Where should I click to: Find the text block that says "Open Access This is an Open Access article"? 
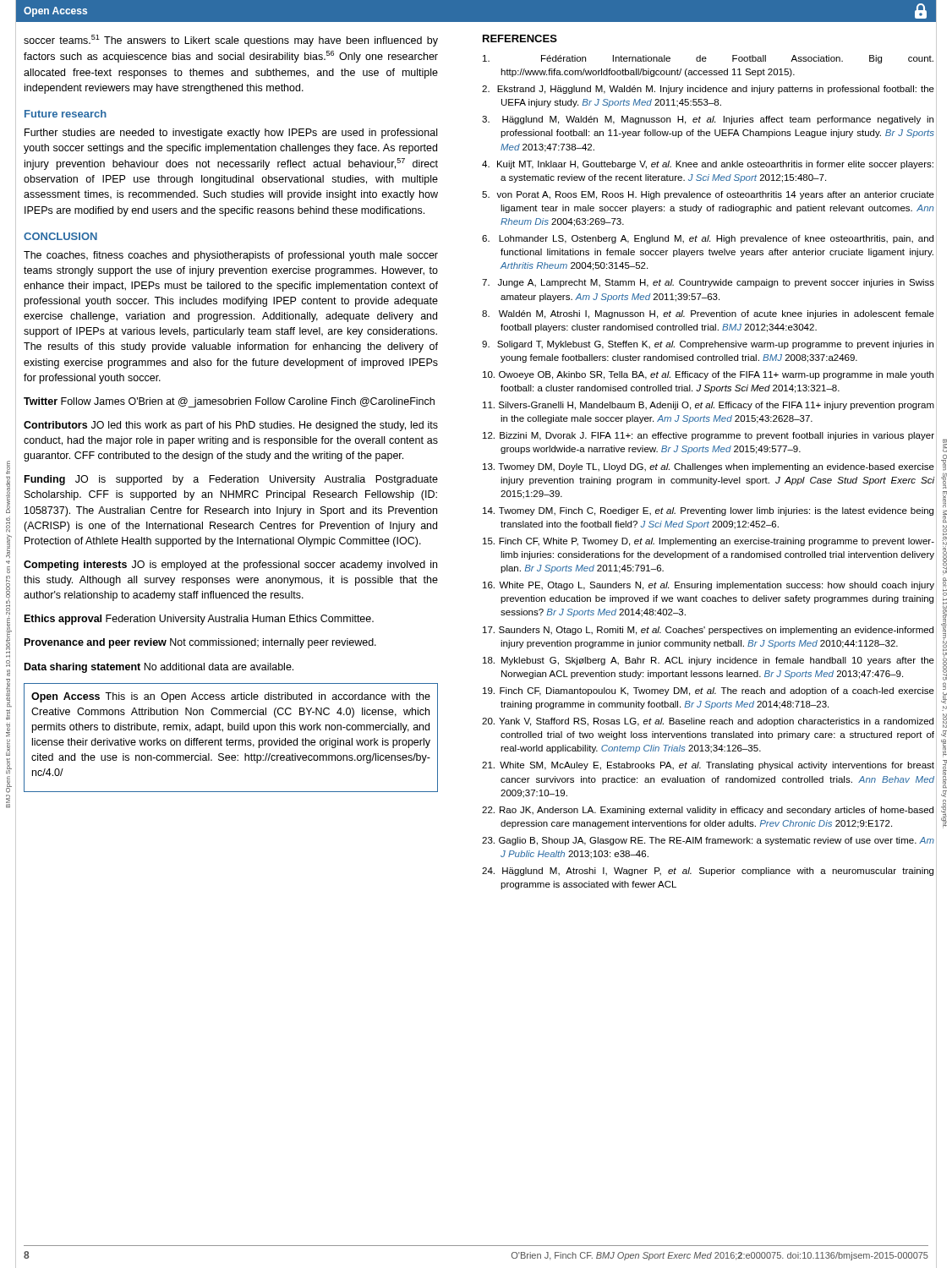tap(231, 735)
